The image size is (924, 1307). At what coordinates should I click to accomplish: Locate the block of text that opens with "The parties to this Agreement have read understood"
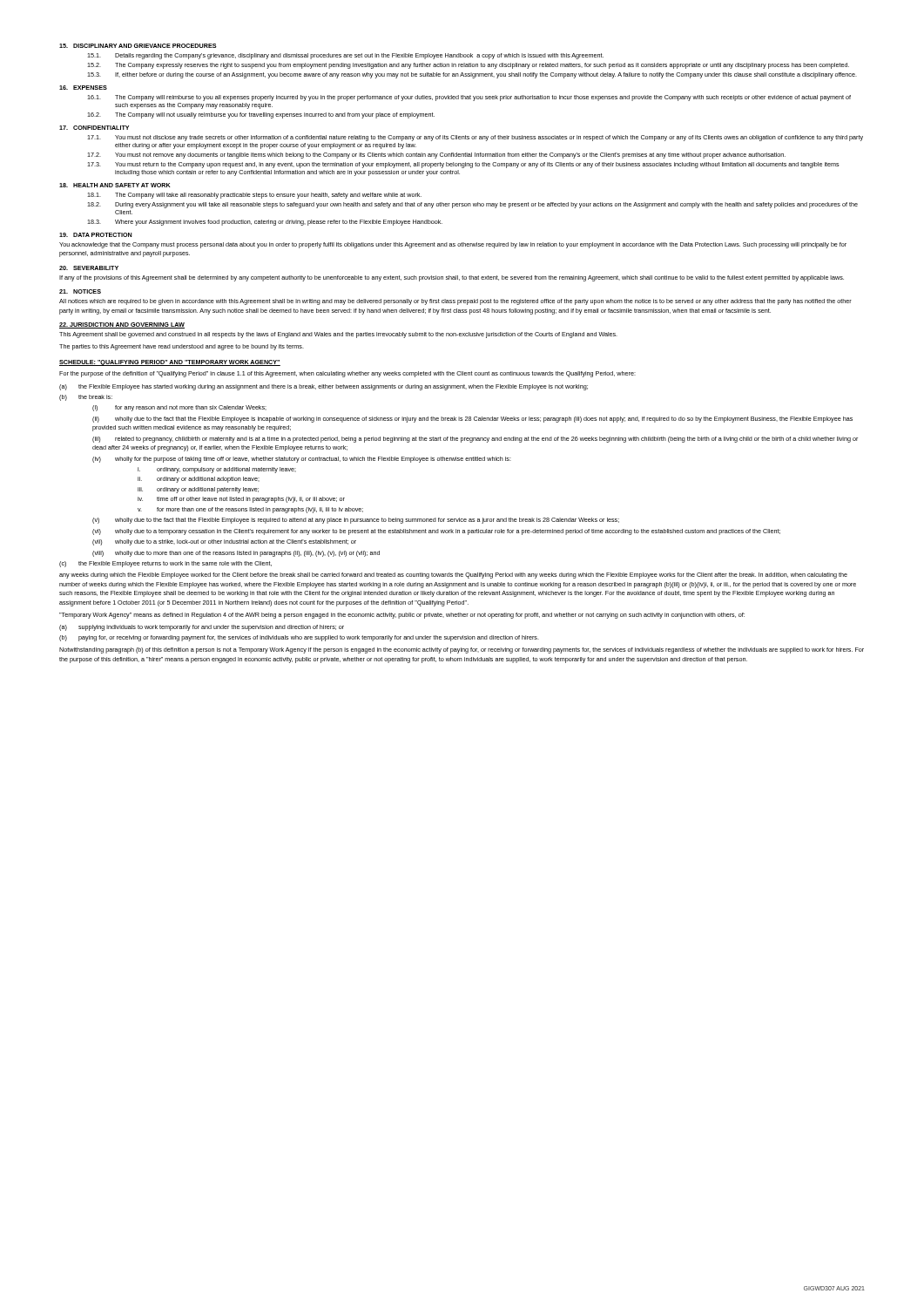182,346
